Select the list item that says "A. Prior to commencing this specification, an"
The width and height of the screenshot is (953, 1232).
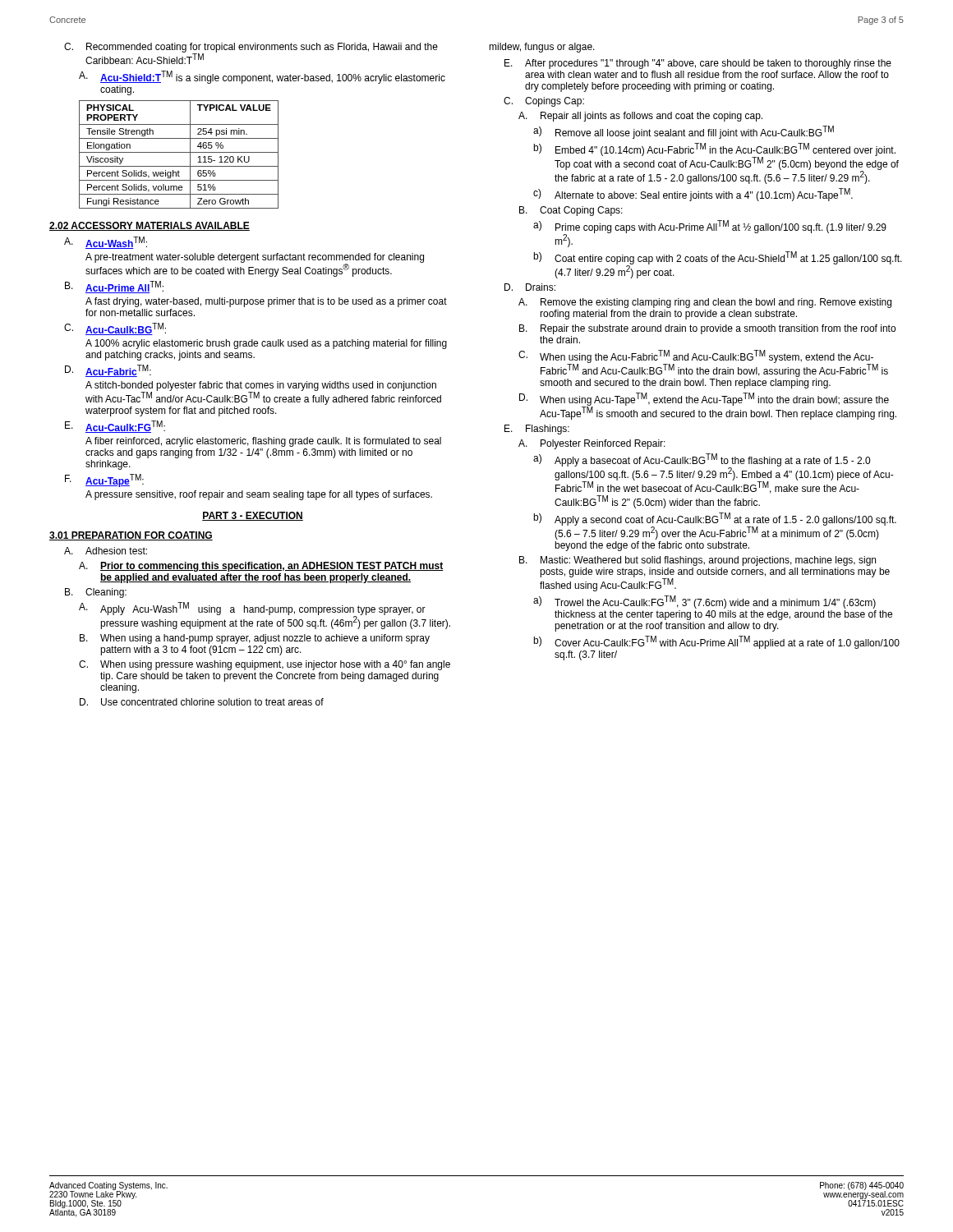point(267,572)
